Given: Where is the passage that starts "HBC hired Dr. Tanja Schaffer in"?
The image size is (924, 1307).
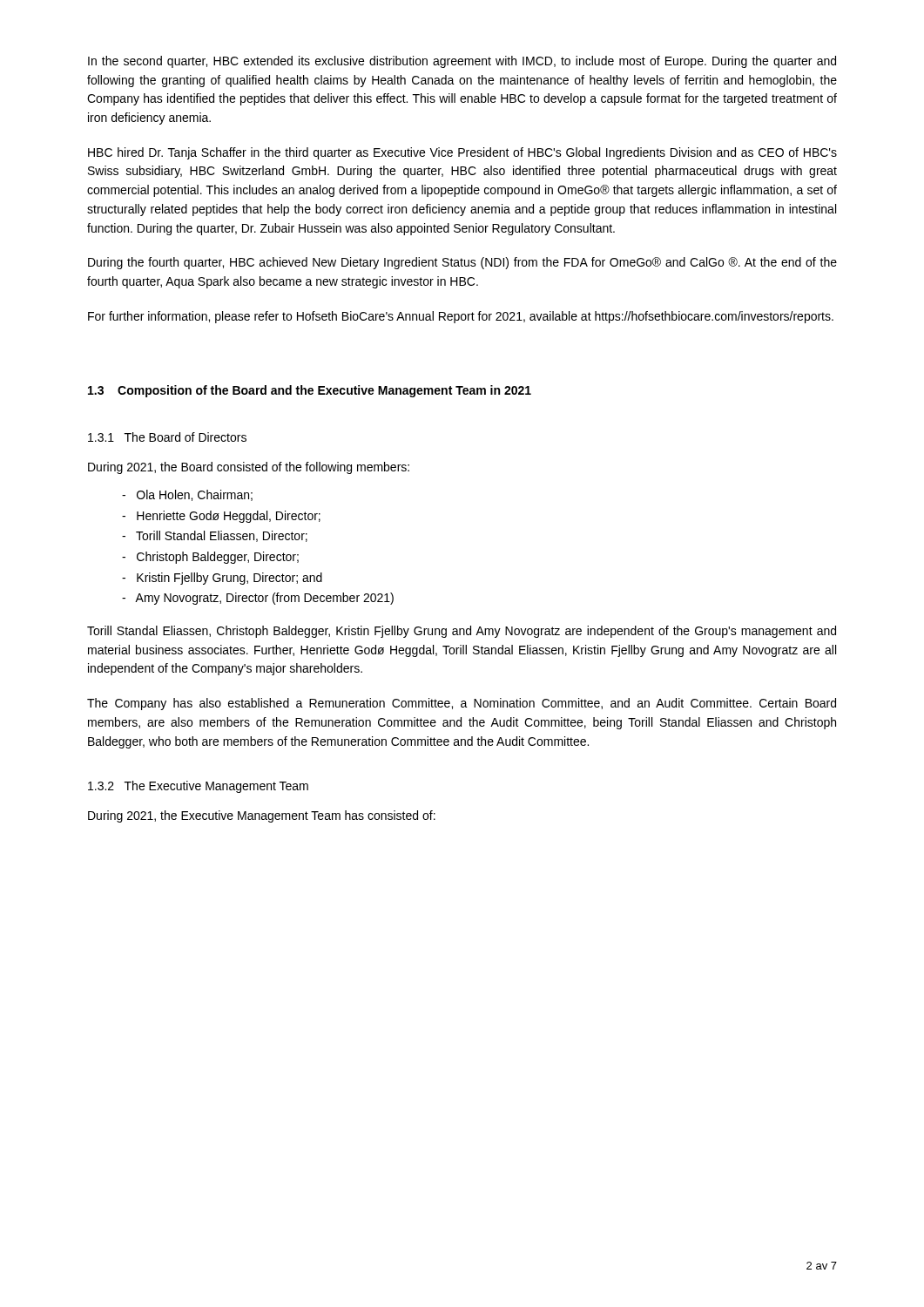Looking at the screenshot, I should [462, 190].
